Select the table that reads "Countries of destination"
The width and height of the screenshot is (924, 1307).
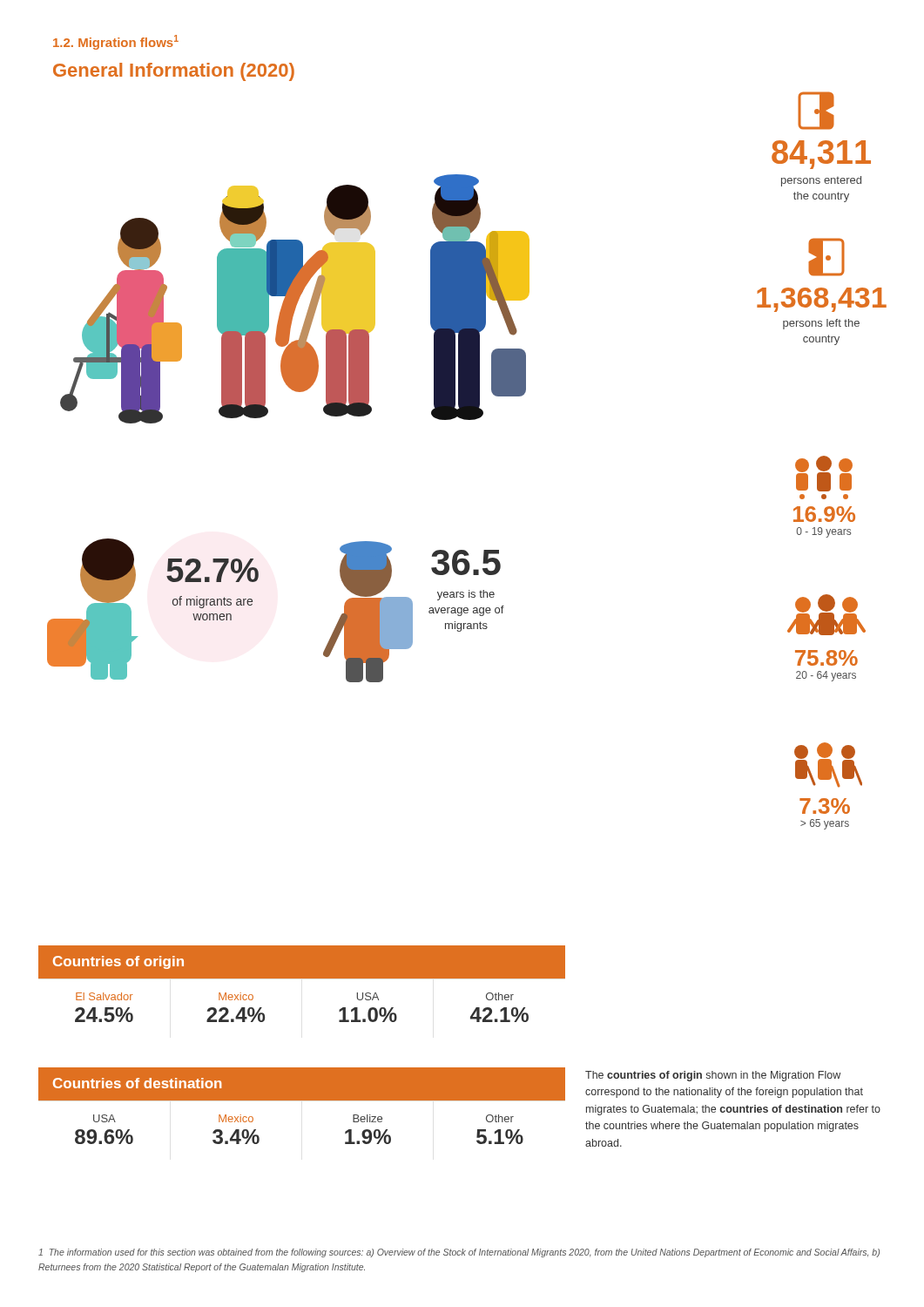302,1114
